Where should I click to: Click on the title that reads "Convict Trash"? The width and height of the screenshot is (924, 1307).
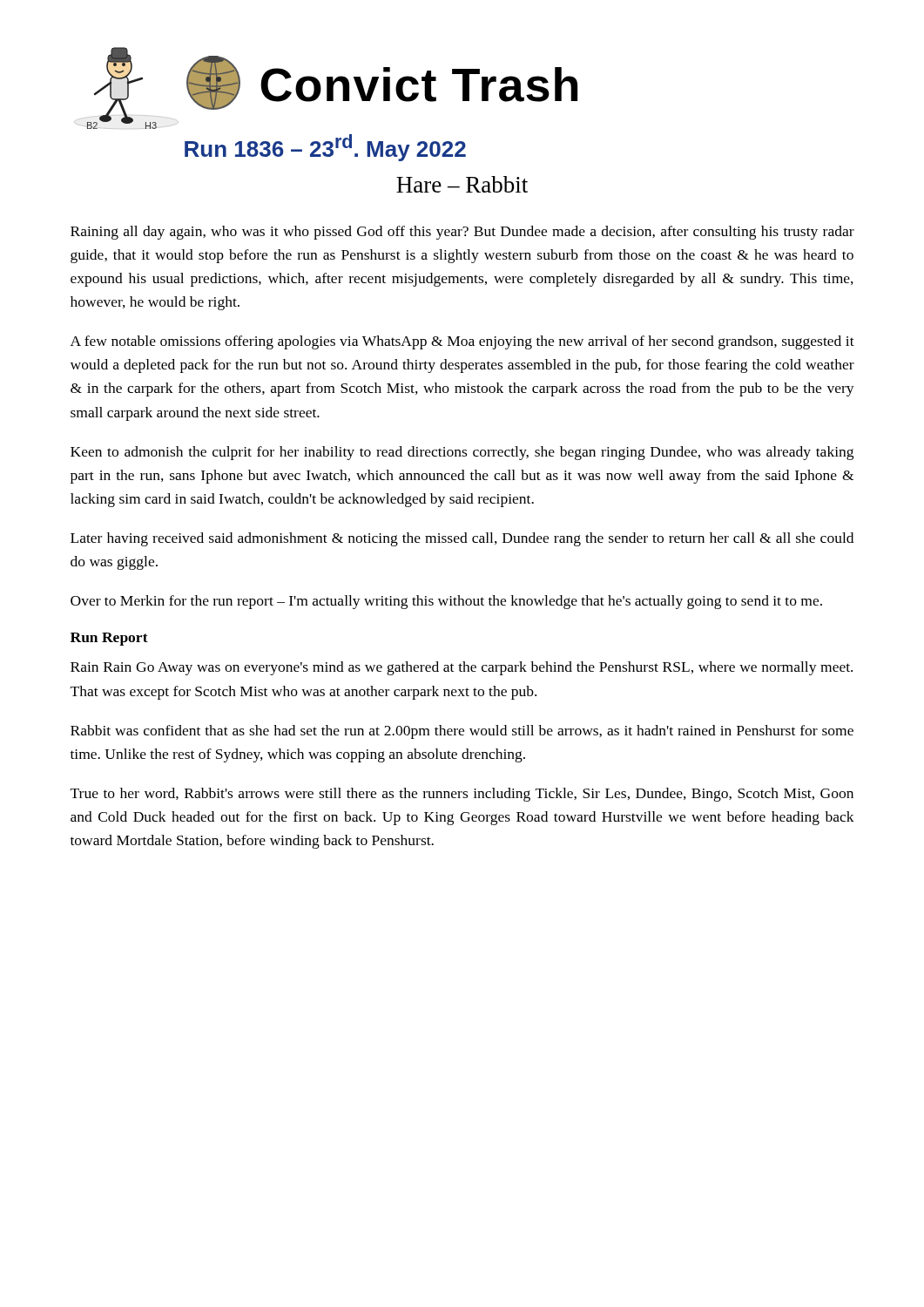pyautogui.click(x=420, y=85)
